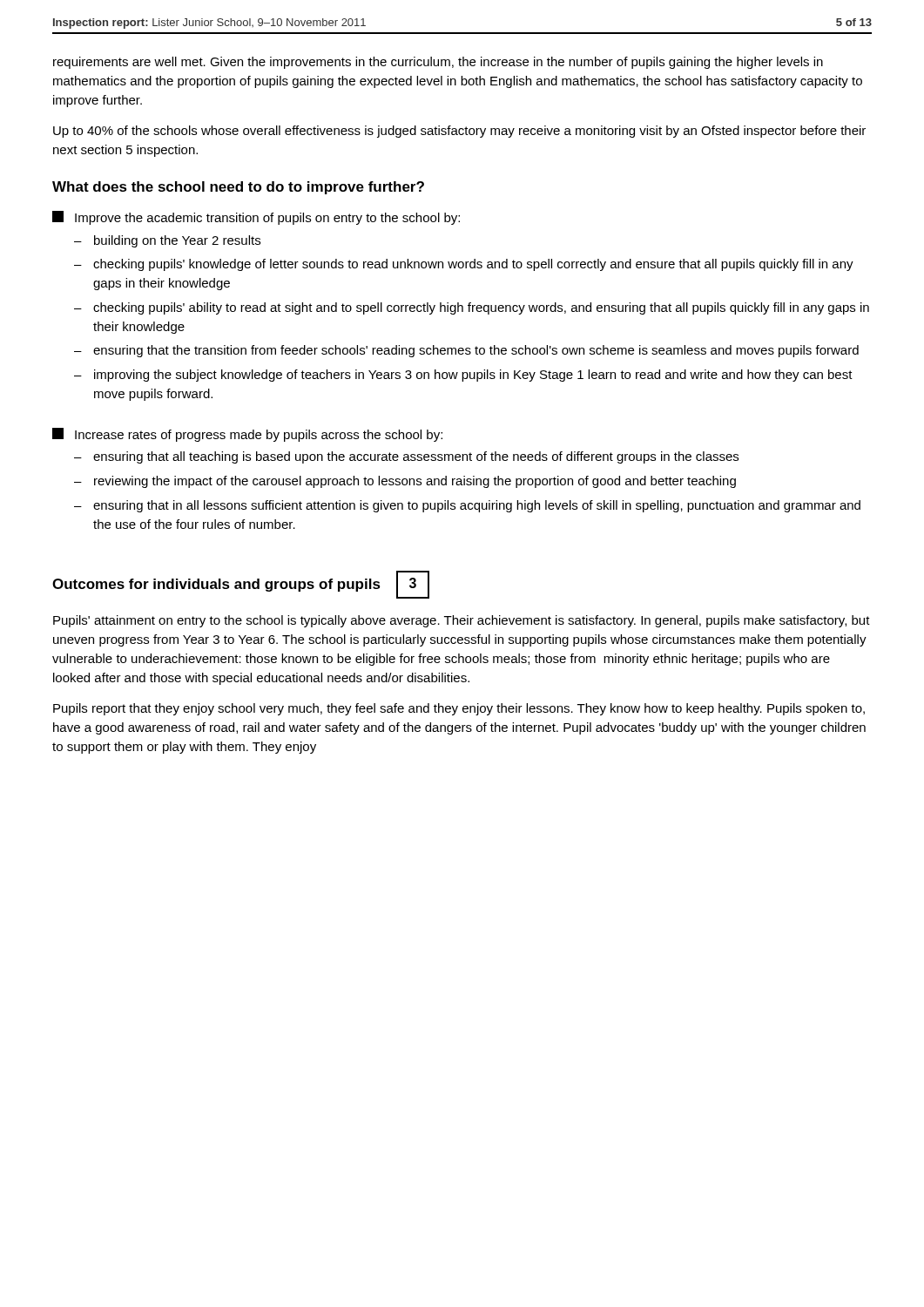
Task: Locate the section header that says "What does the school"
Action: coord(239,187)
